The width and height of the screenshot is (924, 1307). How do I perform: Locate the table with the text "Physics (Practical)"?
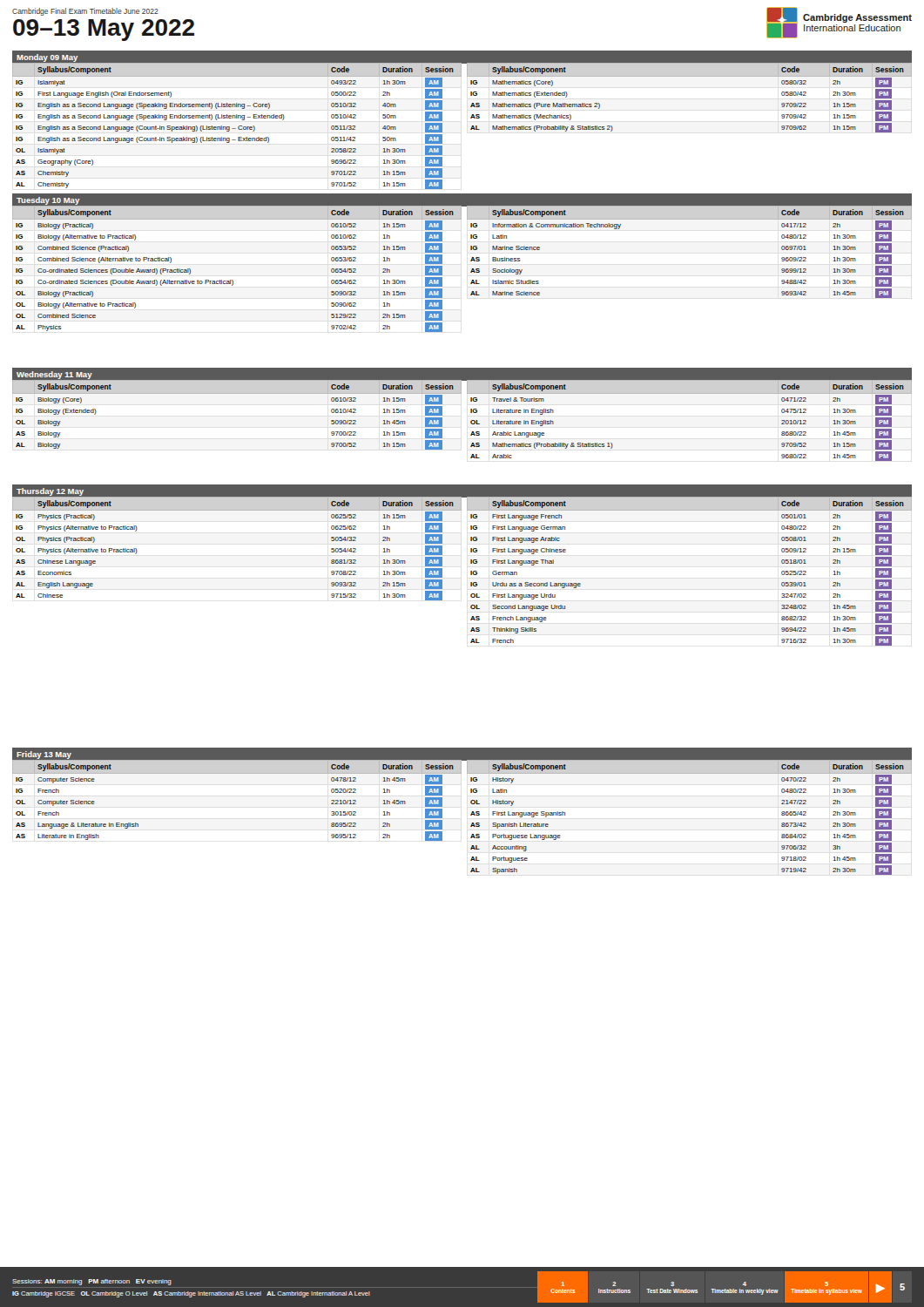click(237, 549)
